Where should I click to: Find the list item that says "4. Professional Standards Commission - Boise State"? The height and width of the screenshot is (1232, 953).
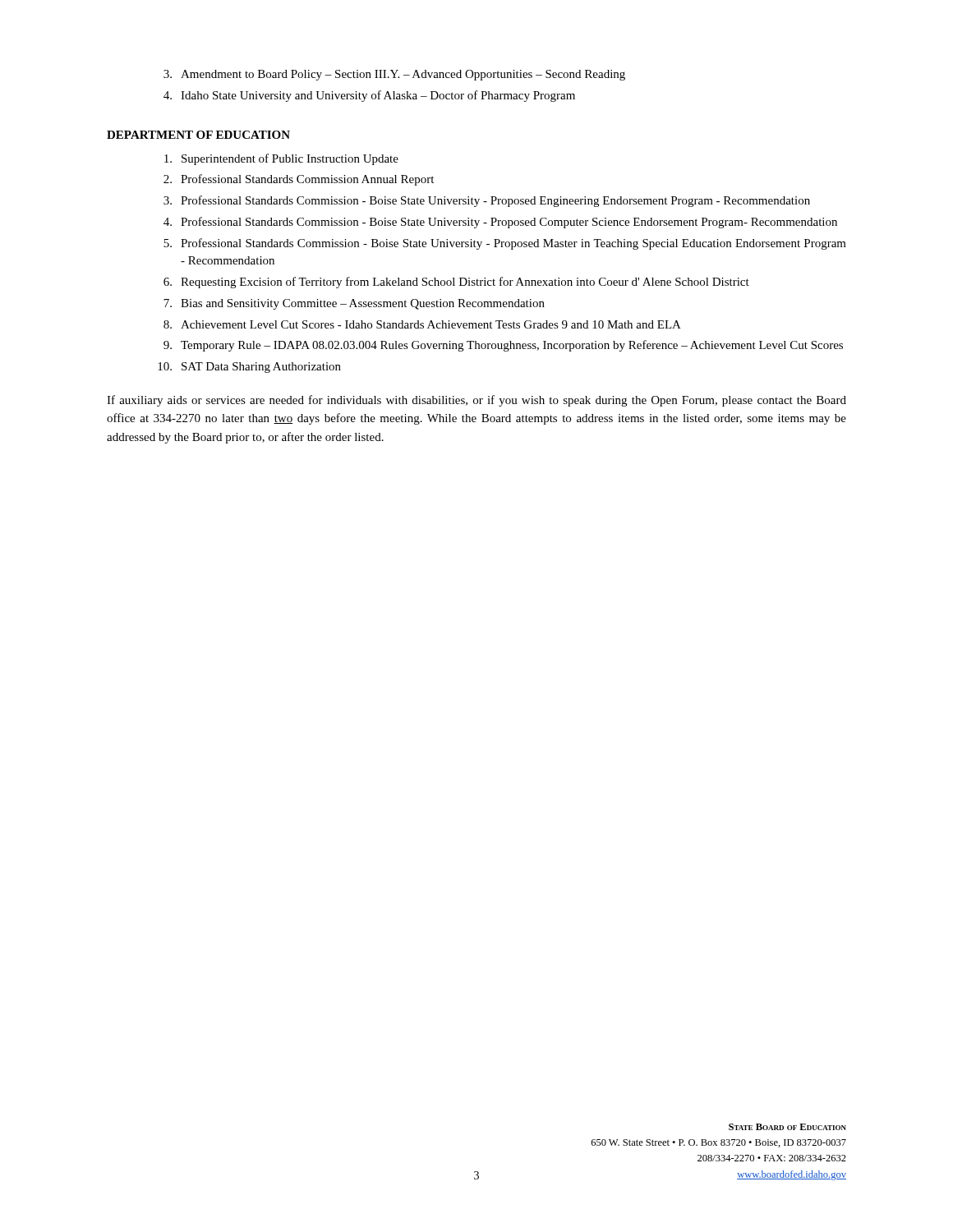coord(497,222)
